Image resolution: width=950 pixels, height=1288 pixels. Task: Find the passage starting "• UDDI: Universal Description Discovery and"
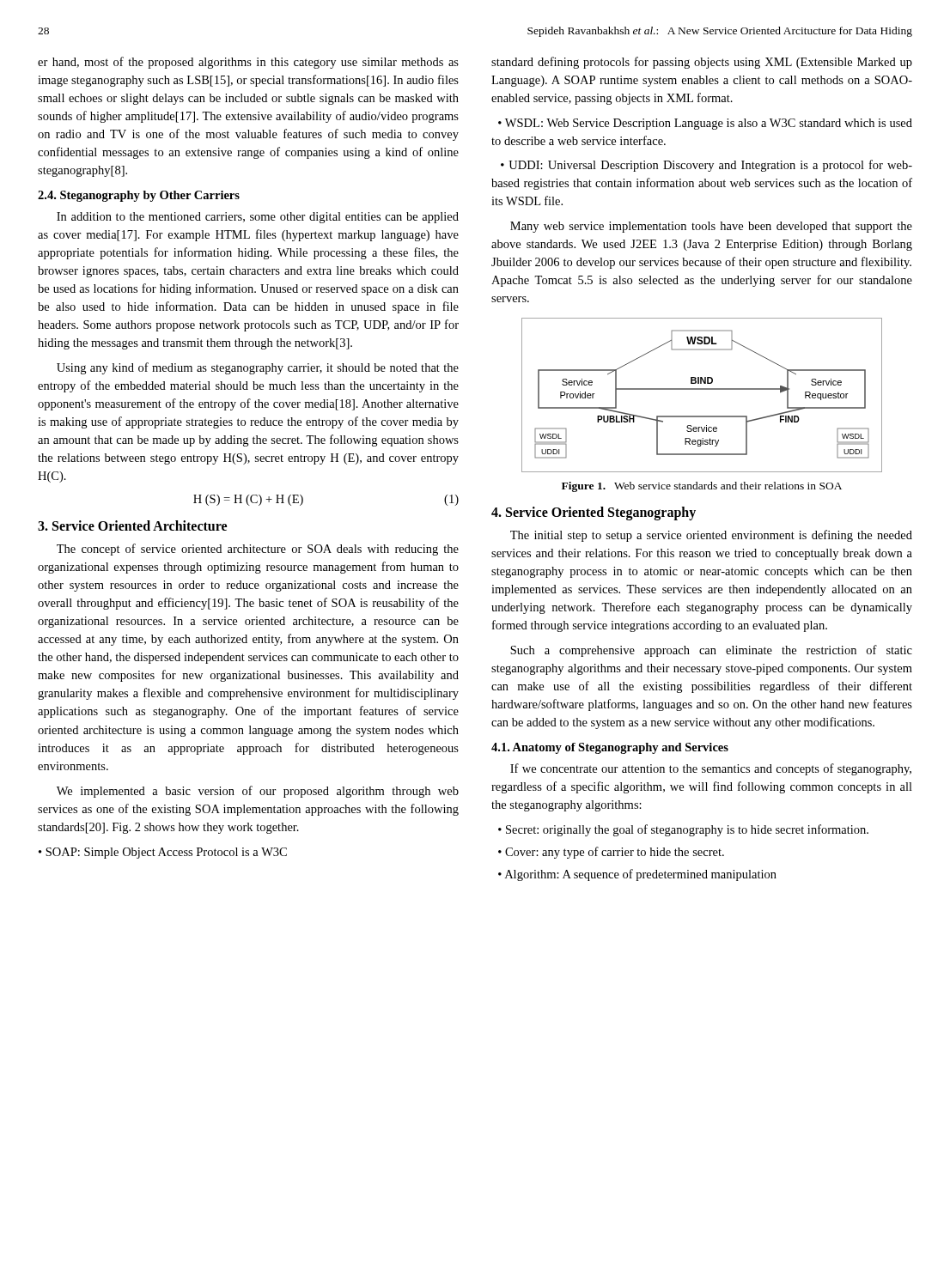click(702, 183)
